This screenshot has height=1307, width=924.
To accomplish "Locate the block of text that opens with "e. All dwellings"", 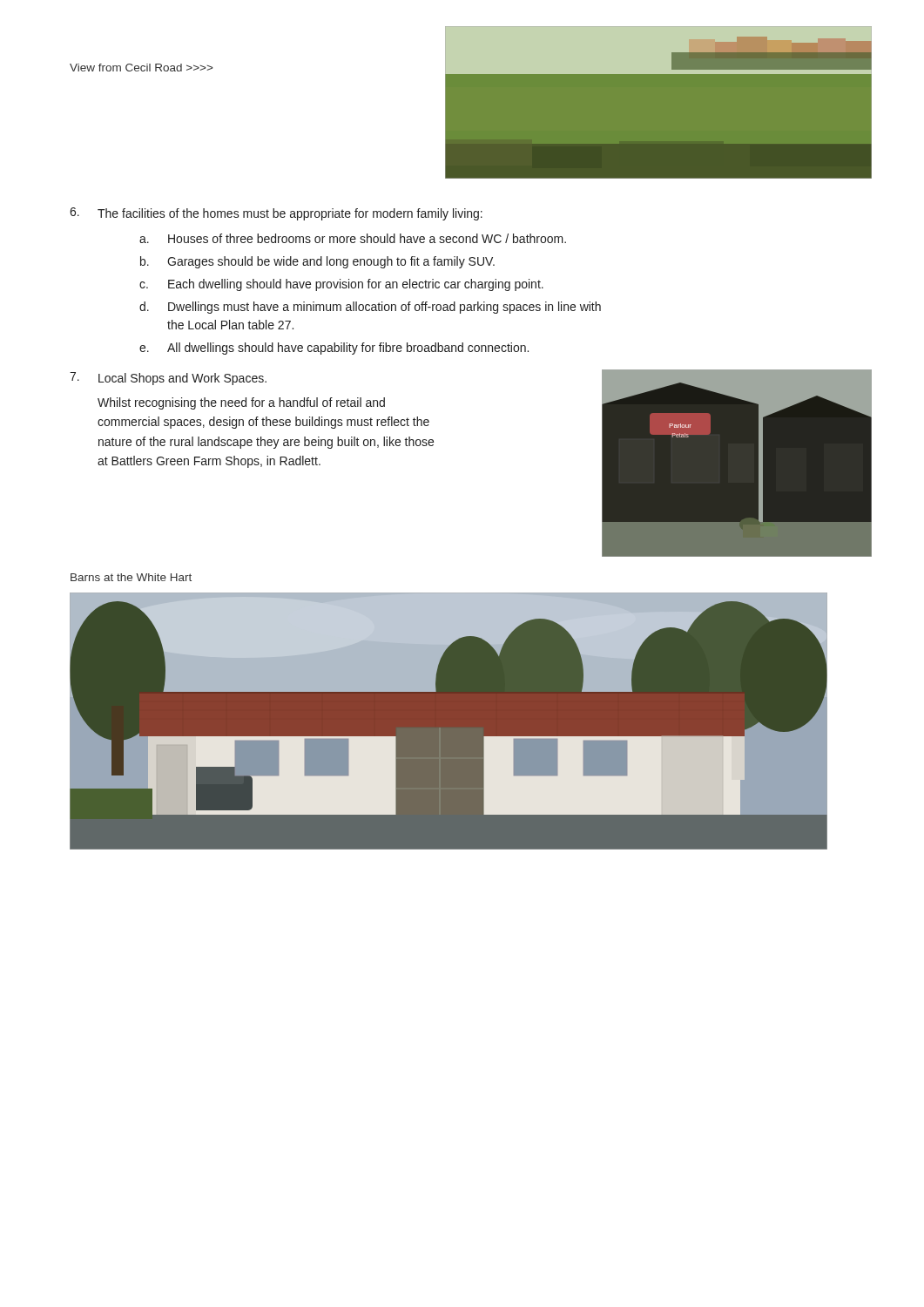I will click(x=335, y=348).
